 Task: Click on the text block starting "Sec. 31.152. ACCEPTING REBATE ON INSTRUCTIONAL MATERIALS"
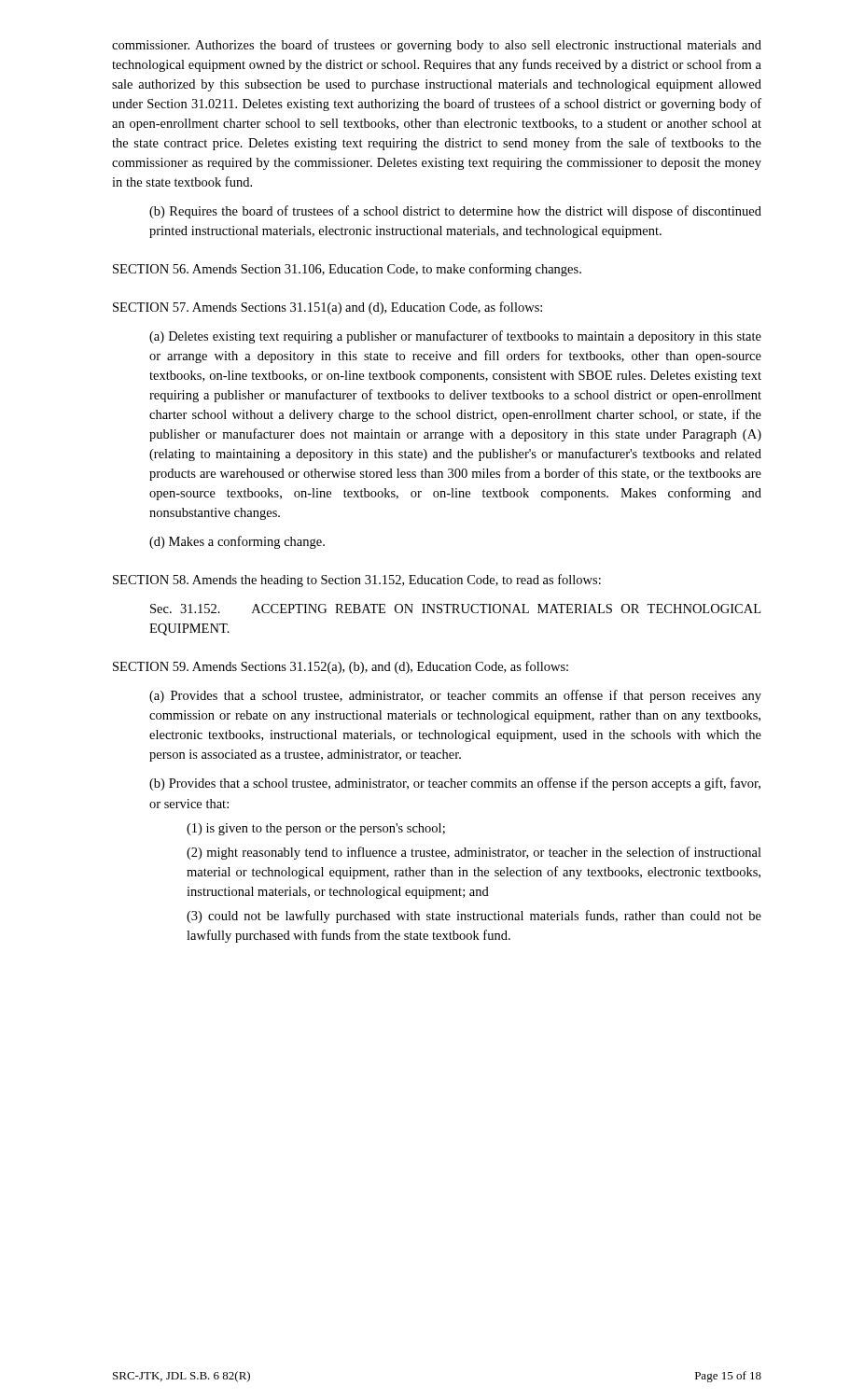click(455, 619)
